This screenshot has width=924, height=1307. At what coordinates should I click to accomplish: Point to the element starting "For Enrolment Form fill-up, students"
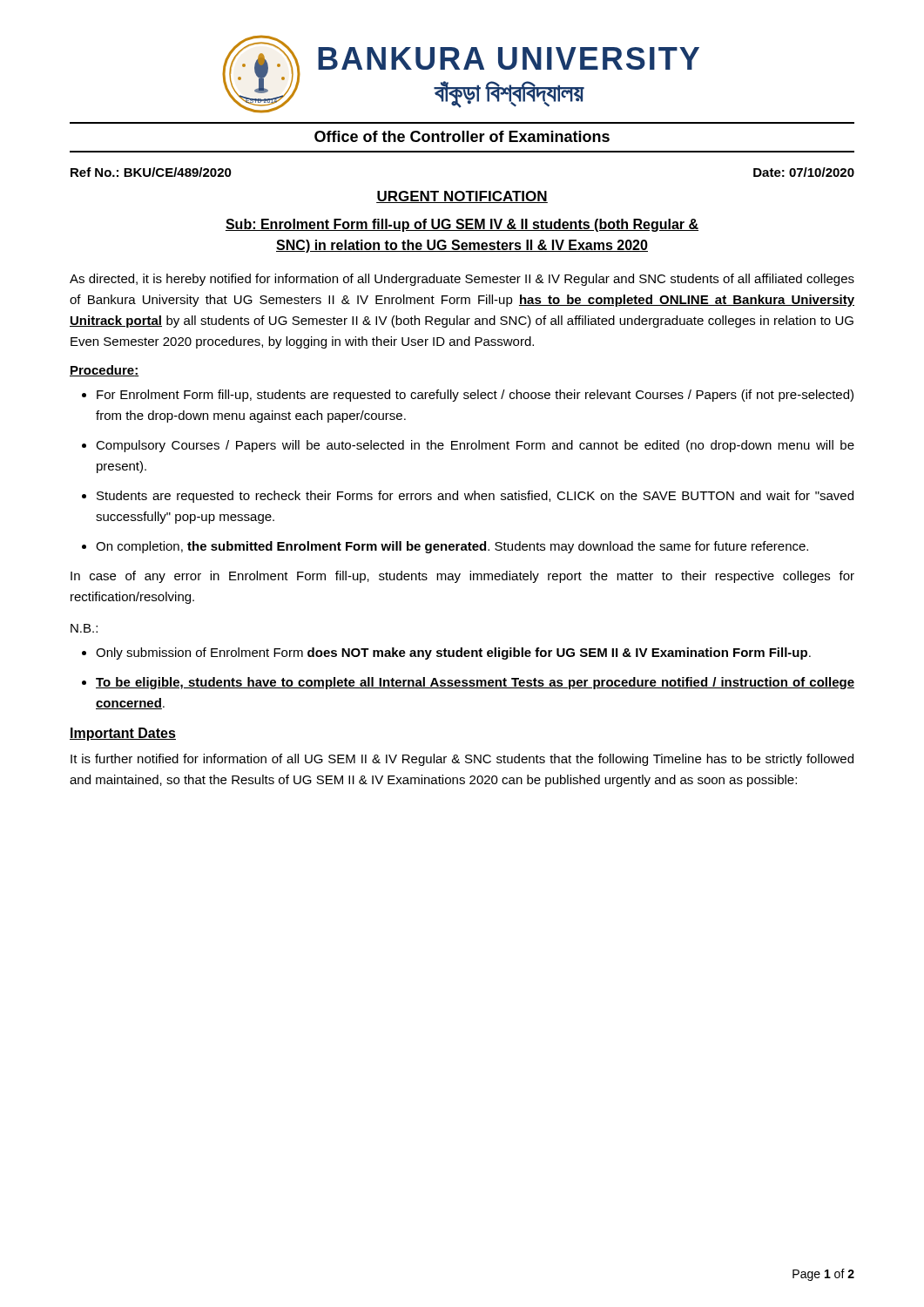475,405
